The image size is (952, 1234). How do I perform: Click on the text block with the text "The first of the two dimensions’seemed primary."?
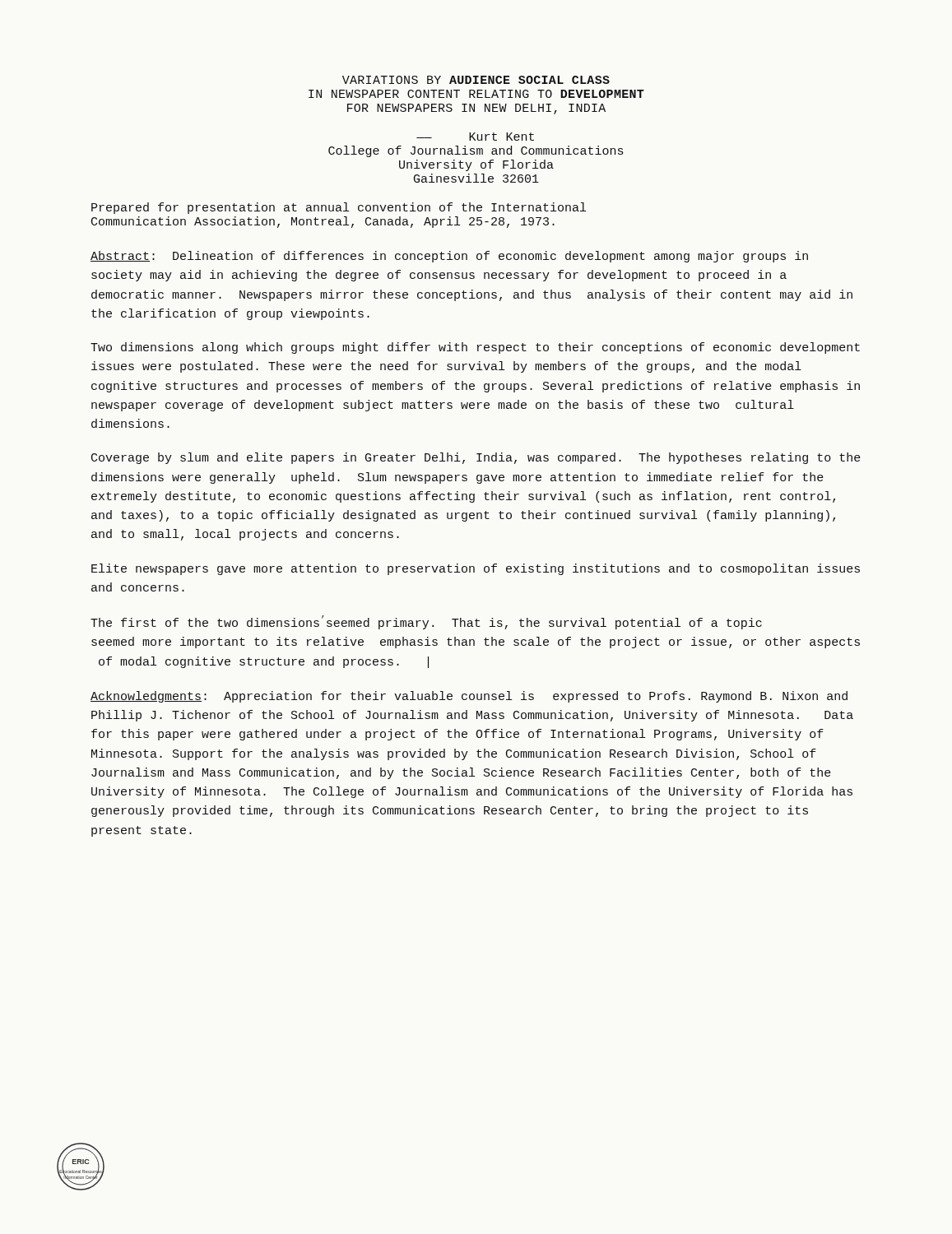click(x=476, y=642)
